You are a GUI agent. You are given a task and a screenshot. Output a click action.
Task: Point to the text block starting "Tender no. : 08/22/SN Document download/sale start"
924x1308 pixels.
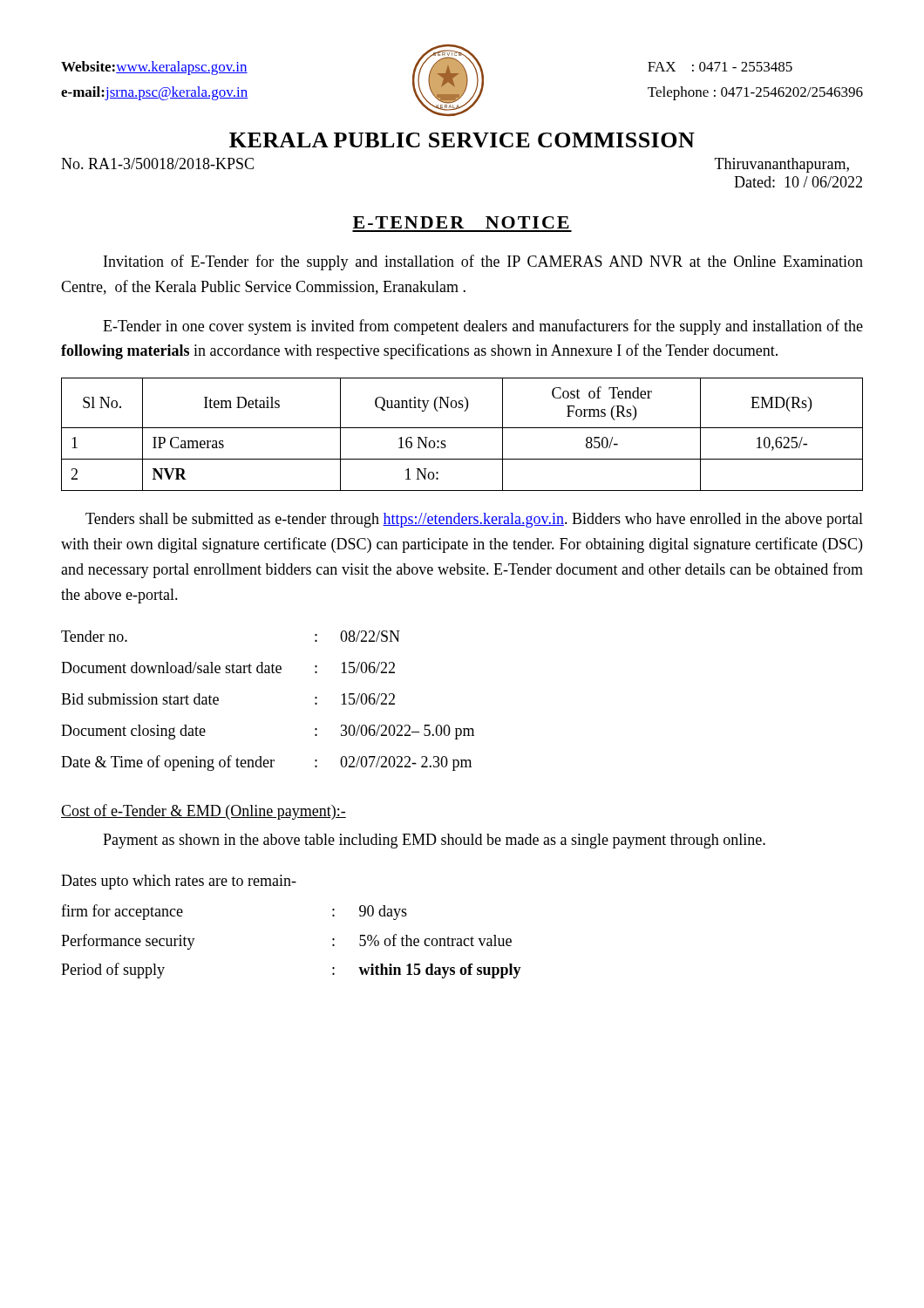pyautogui.click(x=87, y=636)
